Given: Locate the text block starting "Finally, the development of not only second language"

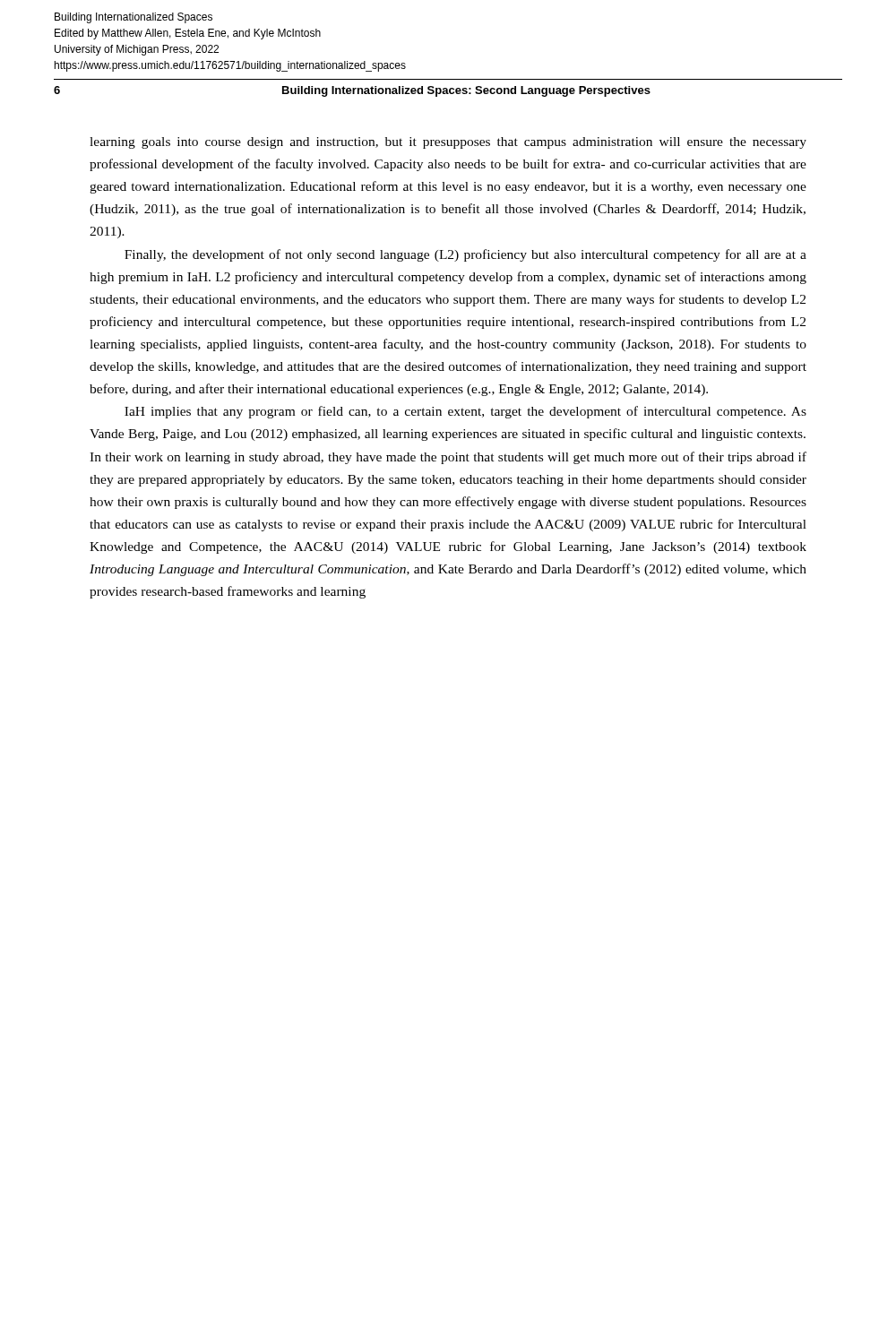Looking at the screenshot, I should click(x=448, y=321).
